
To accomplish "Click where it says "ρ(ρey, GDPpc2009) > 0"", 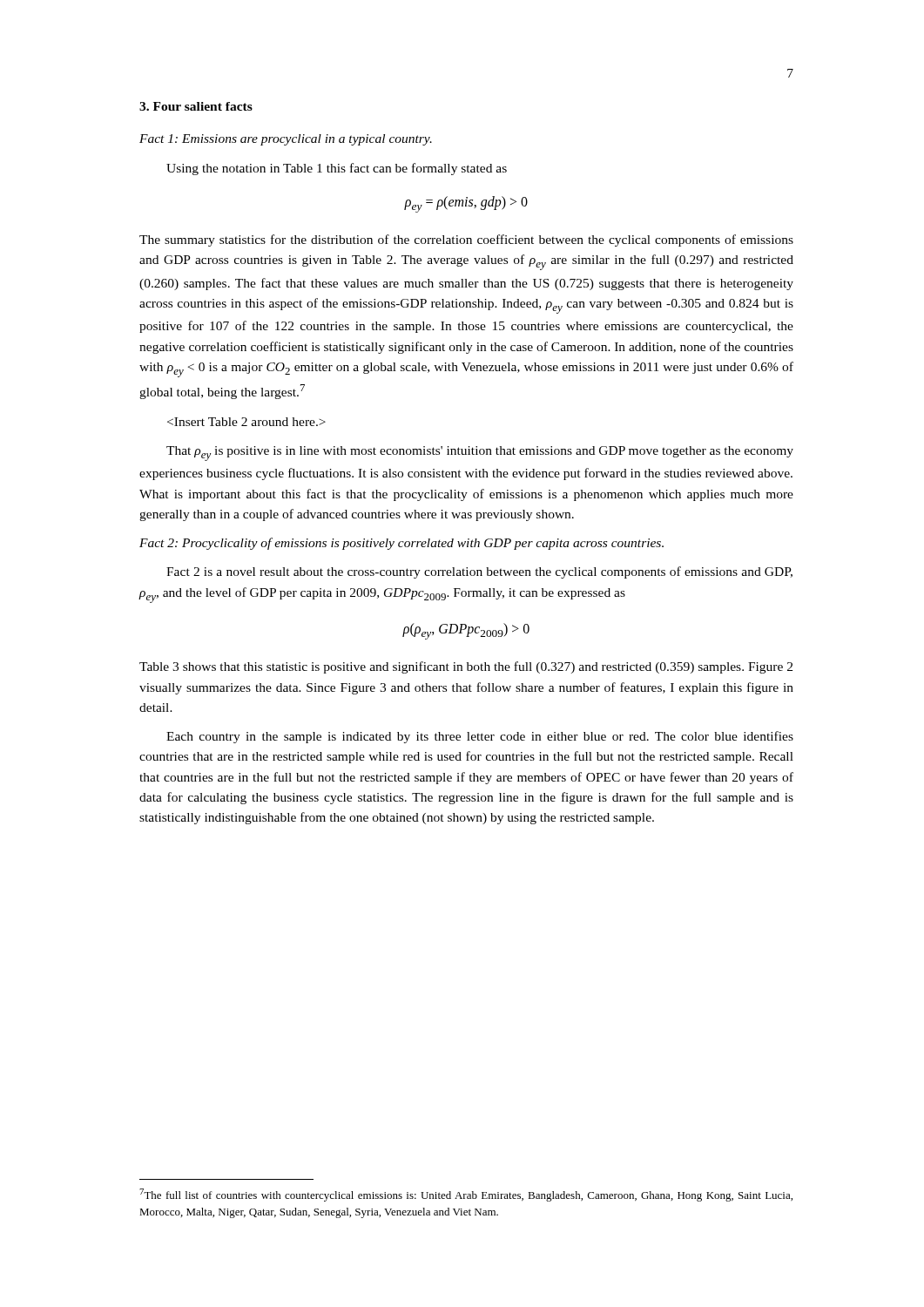I will 466,631.
